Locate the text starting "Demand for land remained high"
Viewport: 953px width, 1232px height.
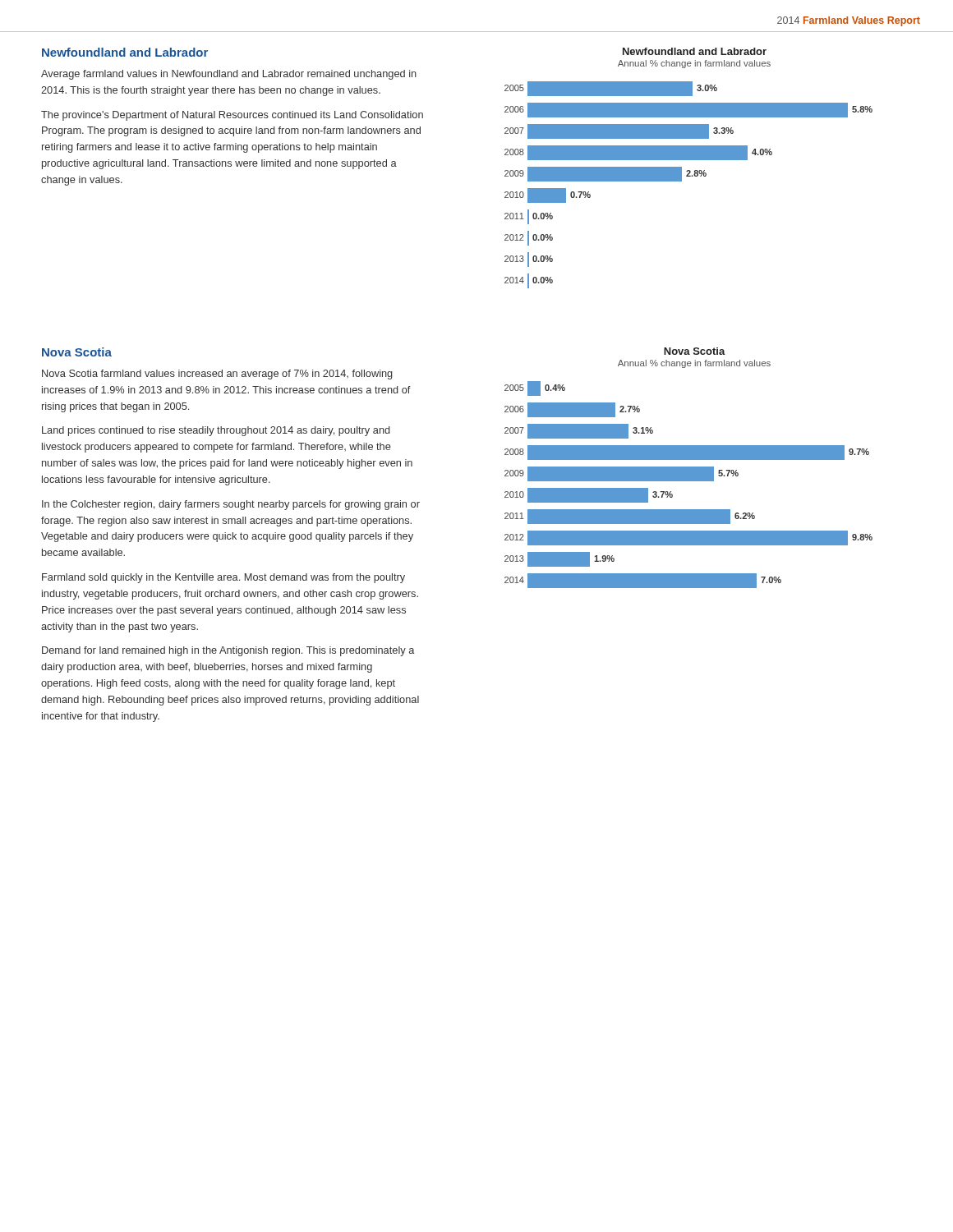(230, 683)
